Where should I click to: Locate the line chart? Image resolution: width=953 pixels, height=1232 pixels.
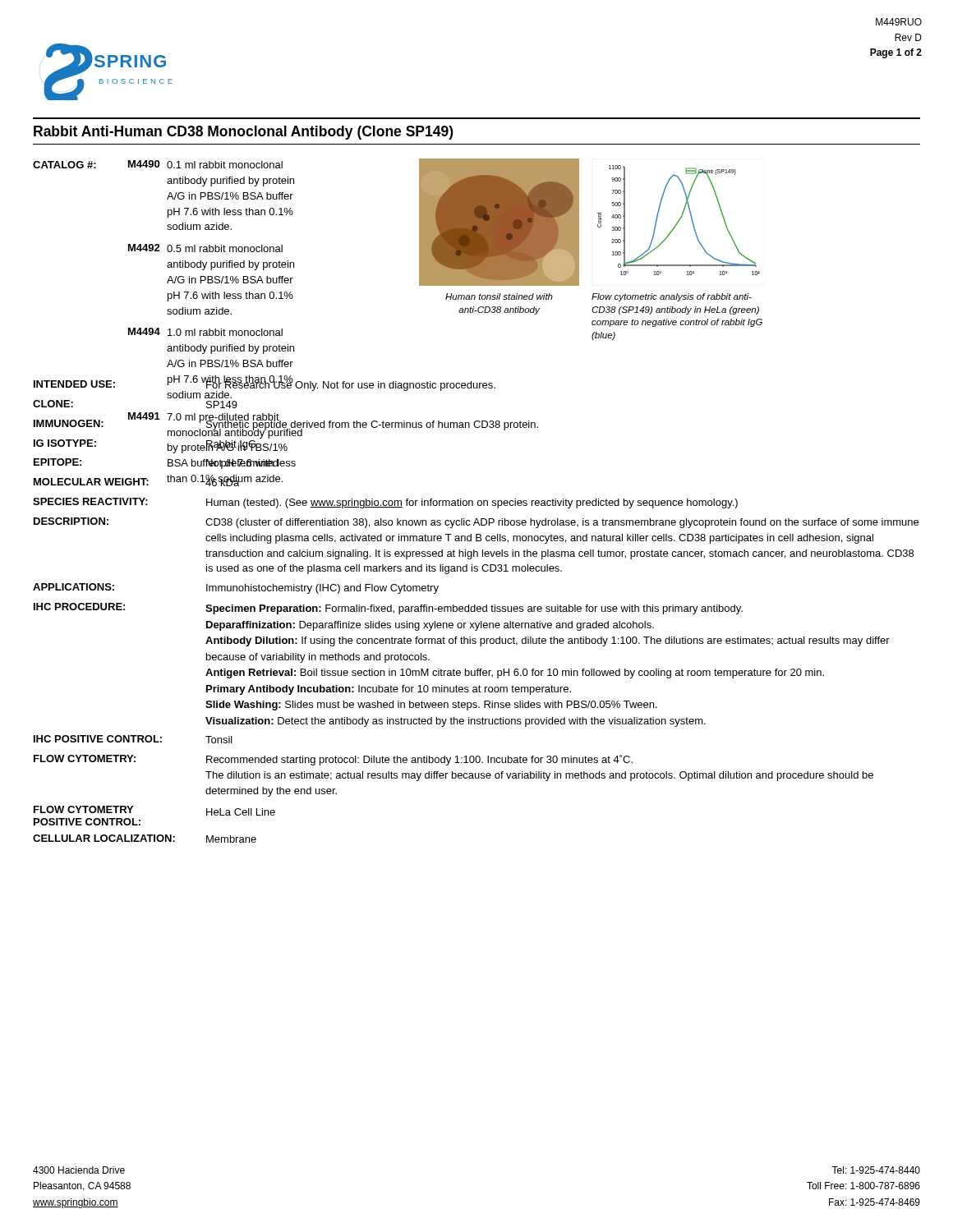(x=678, y=250)
